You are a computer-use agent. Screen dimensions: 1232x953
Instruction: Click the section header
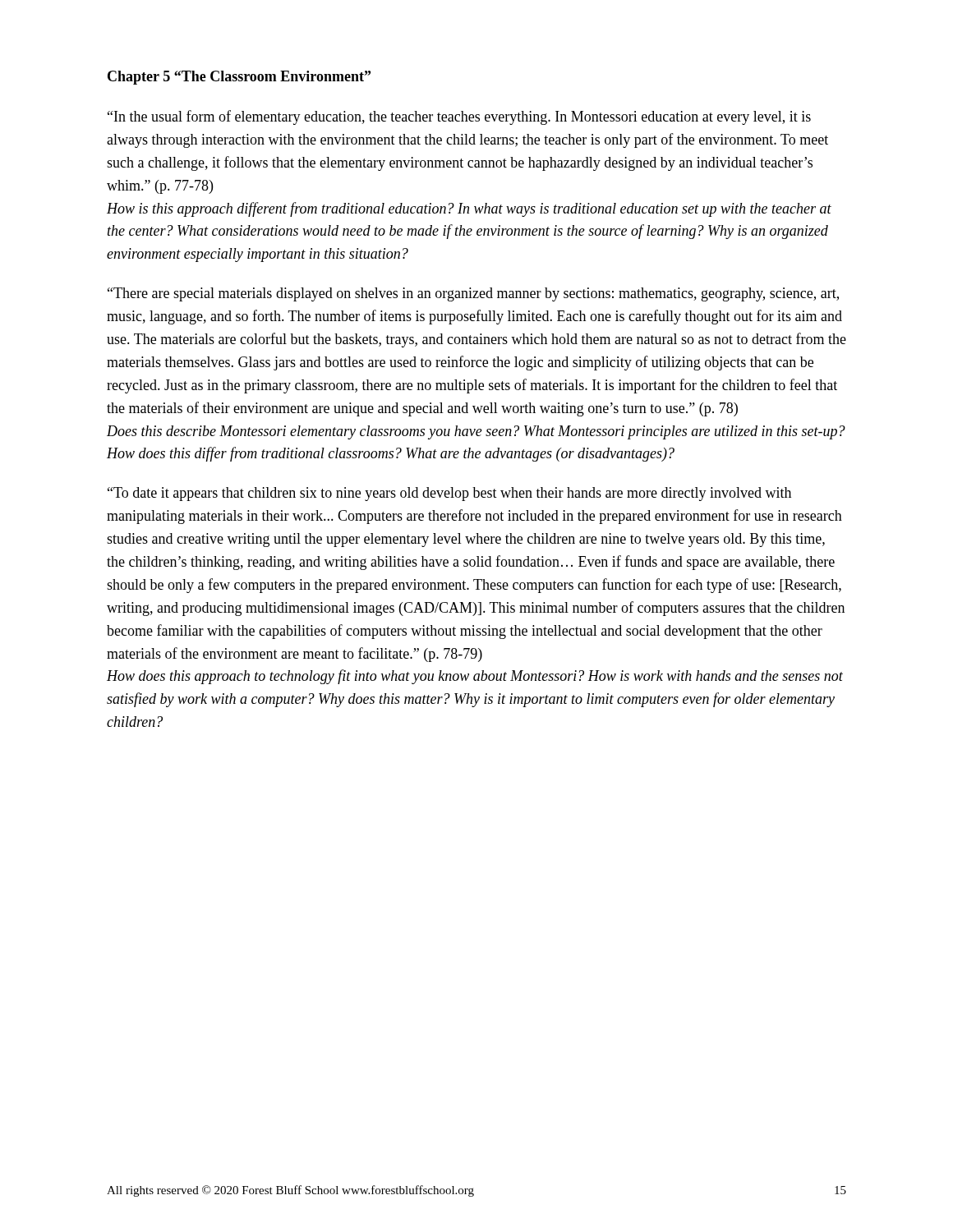click(x=239, y=76)
